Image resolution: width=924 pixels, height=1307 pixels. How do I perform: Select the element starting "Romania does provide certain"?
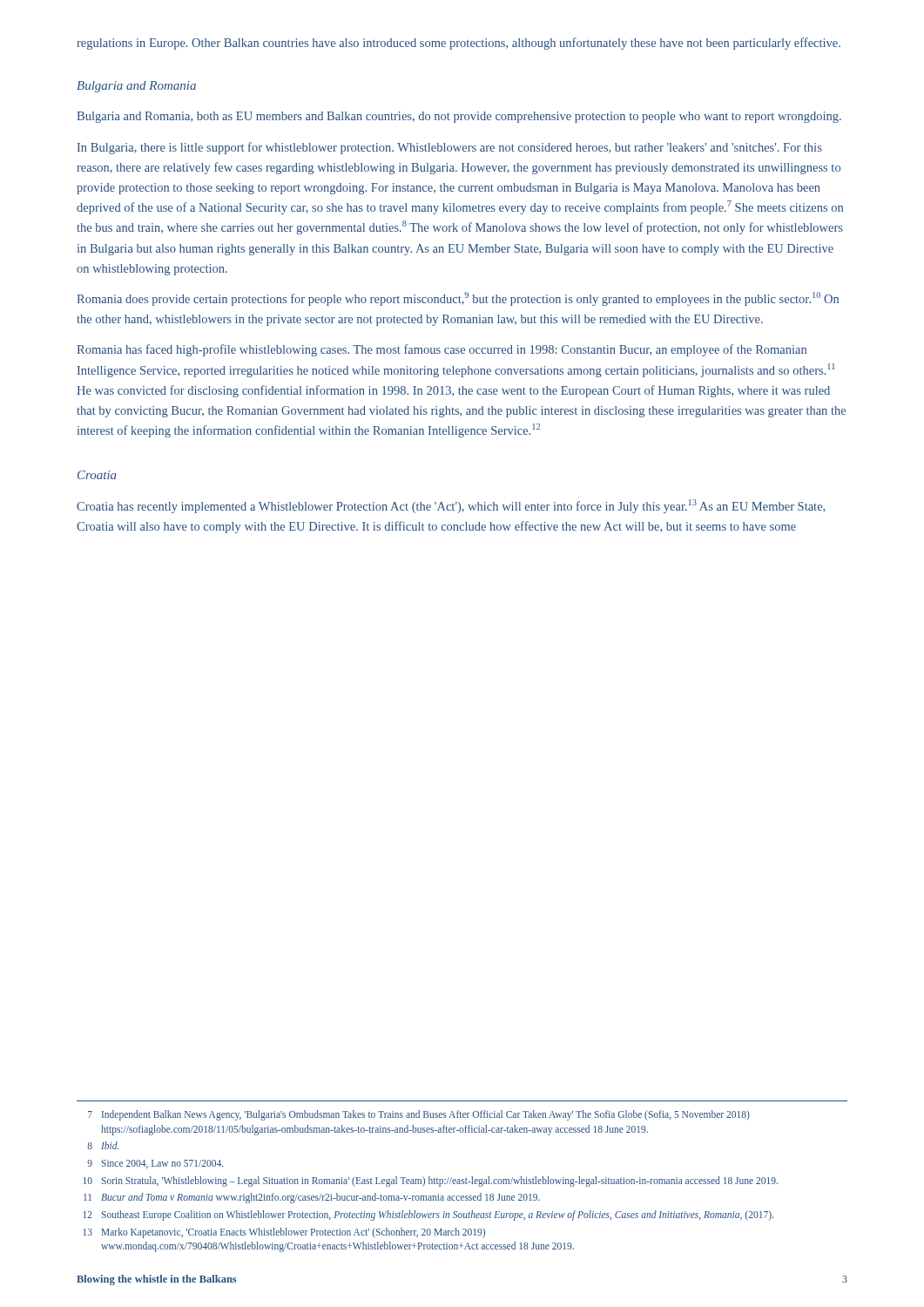click(x=458, y=308)
